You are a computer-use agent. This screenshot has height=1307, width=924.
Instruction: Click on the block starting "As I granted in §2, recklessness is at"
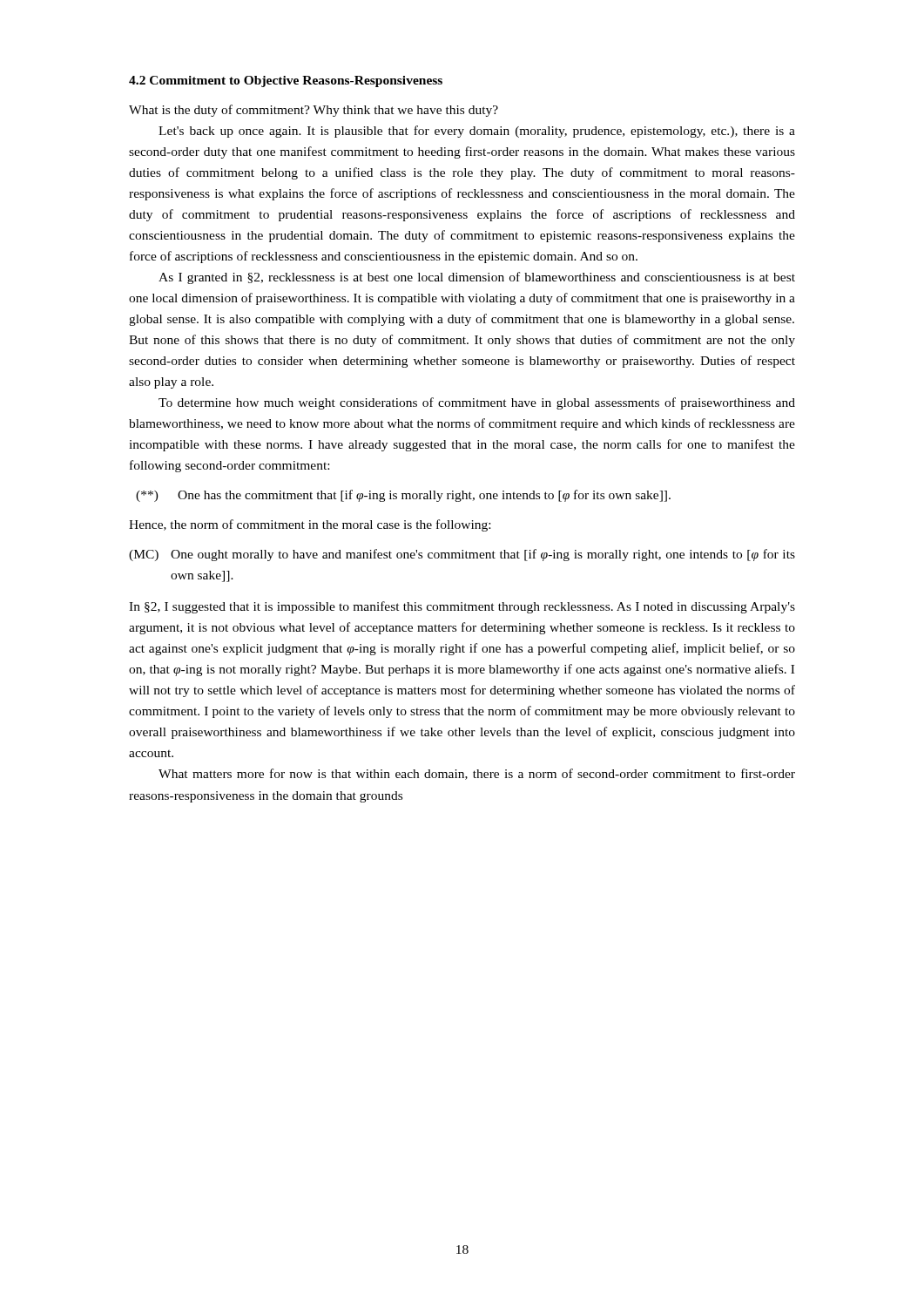pyautogui.click(x=462, y=329)
